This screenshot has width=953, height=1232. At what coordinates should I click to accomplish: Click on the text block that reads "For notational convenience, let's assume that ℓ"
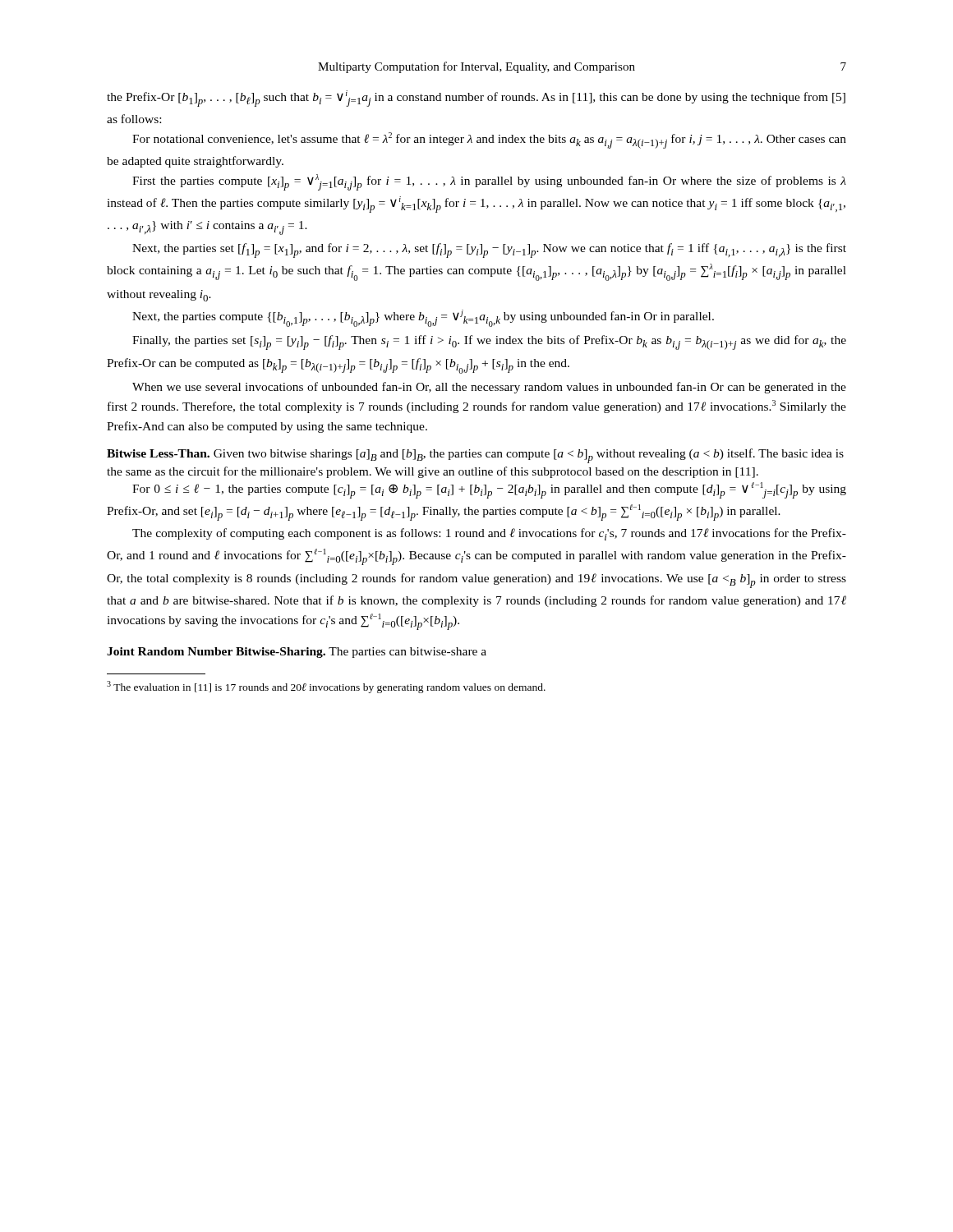click(x=476, y=150)
